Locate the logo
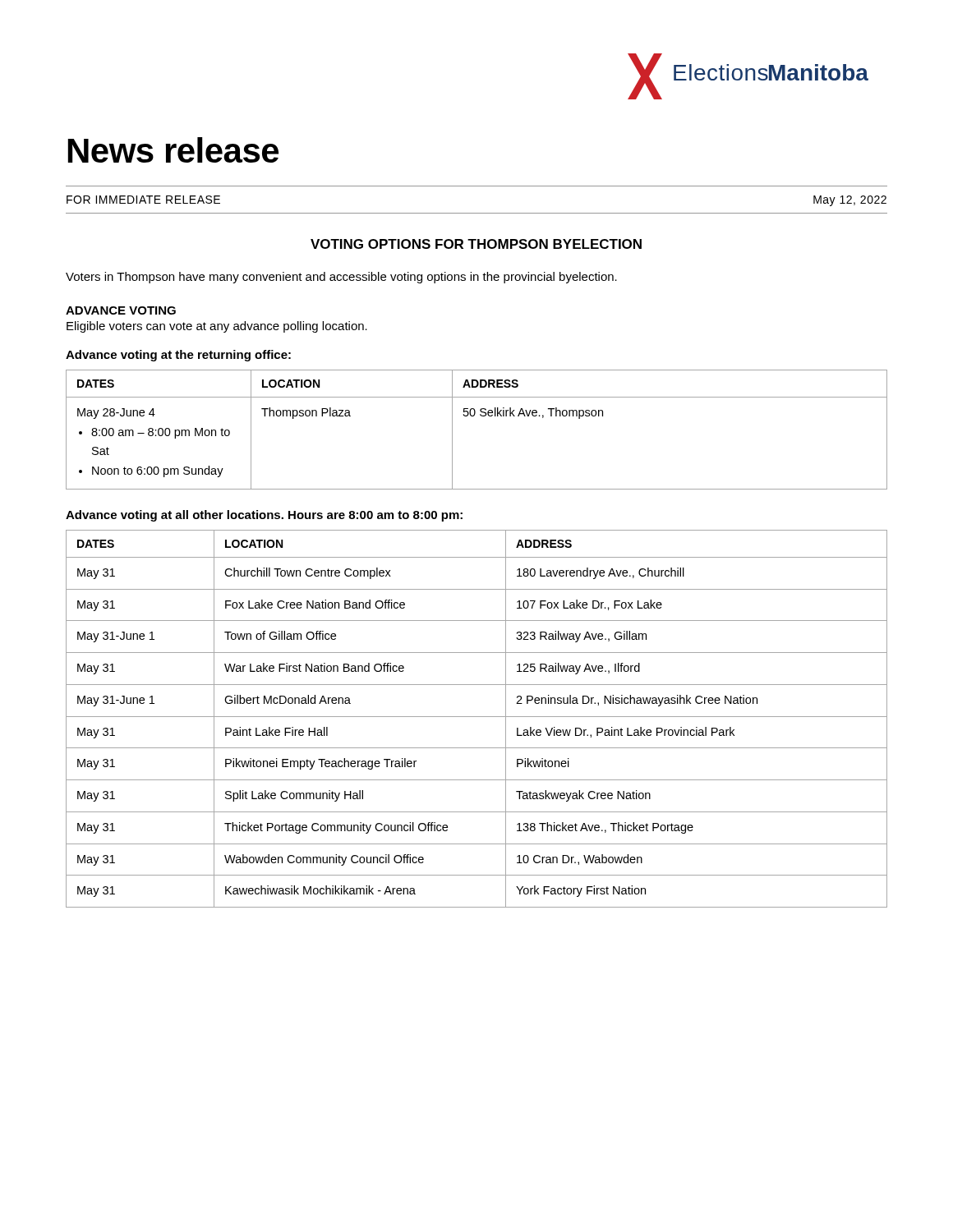The height and width of the screenshot is (1232, 953). click(x=476, y=78)
